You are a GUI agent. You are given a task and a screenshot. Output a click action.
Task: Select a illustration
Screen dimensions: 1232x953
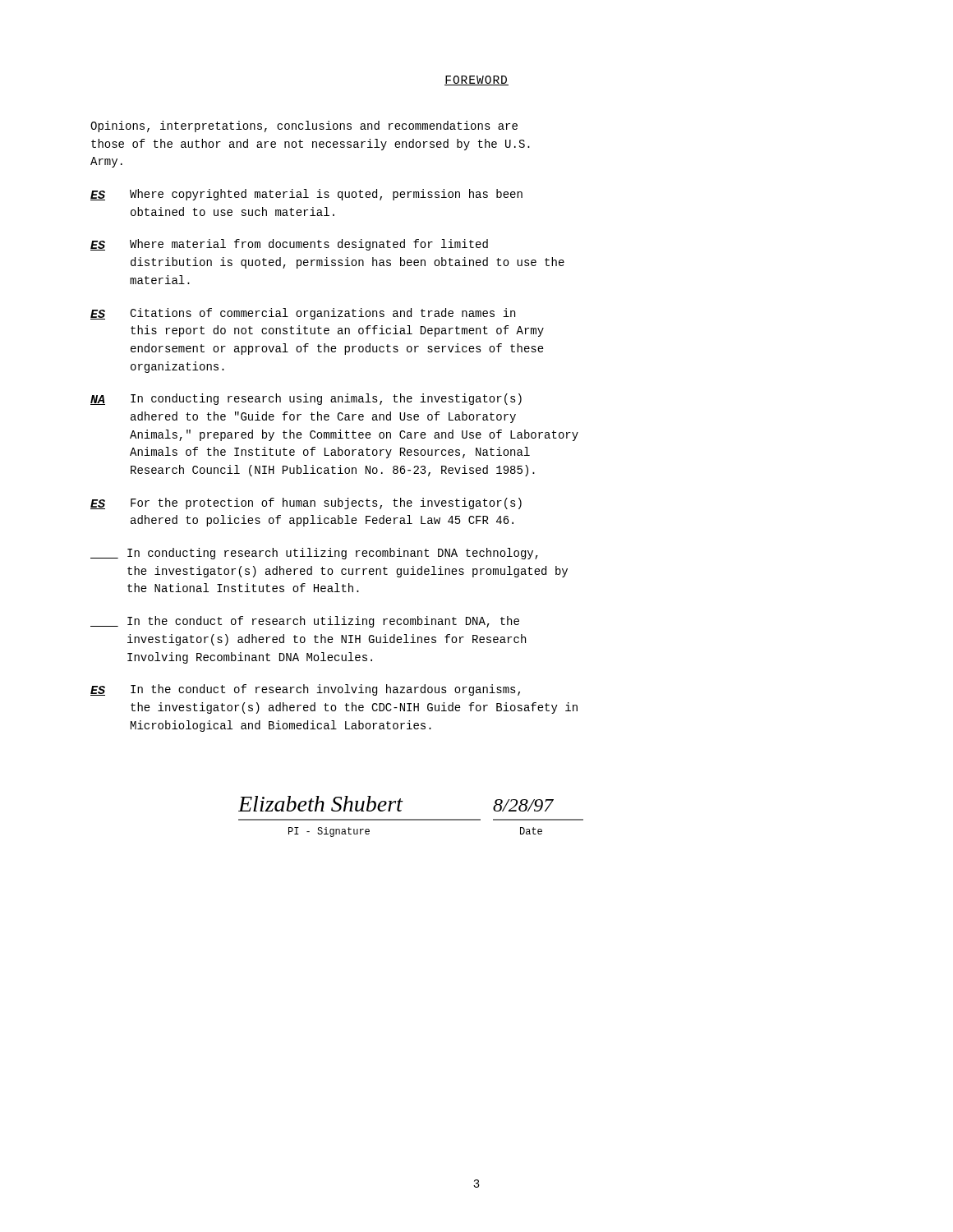(550, 815)
